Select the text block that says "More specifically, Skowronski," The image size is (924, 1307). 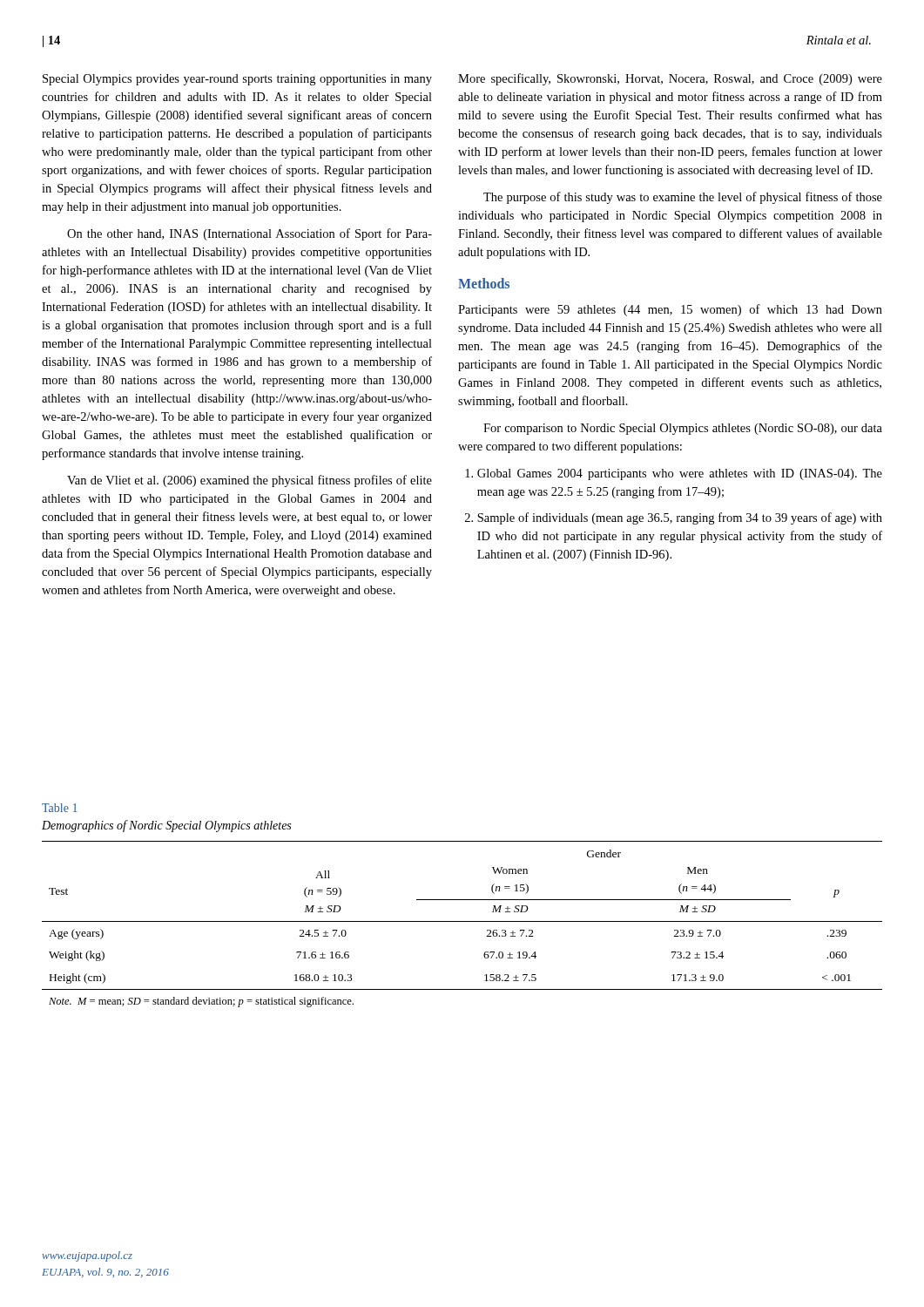tap(670, 125)
